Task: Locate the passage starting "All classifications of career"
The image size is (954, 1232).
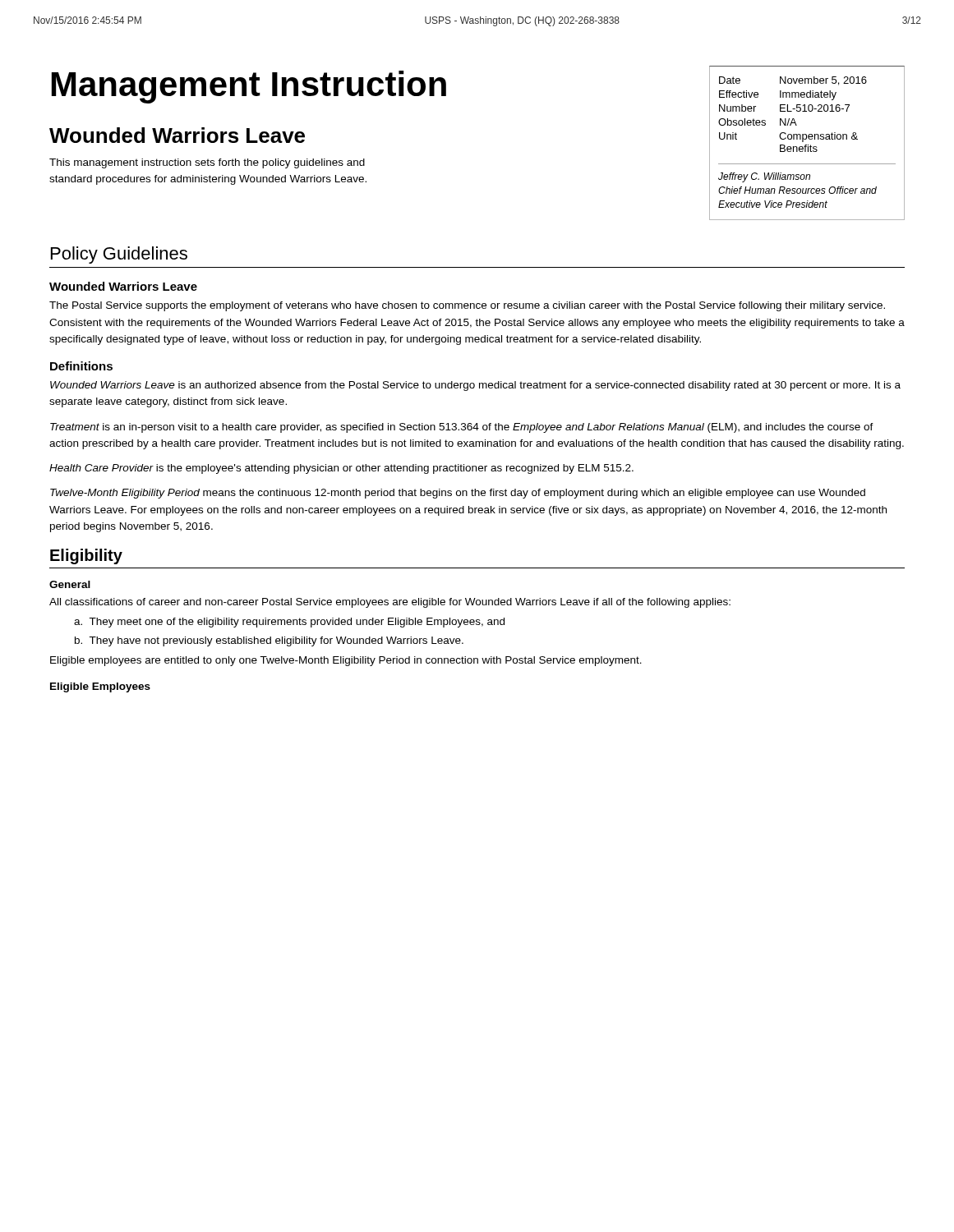Action: (x=390, y=602)
